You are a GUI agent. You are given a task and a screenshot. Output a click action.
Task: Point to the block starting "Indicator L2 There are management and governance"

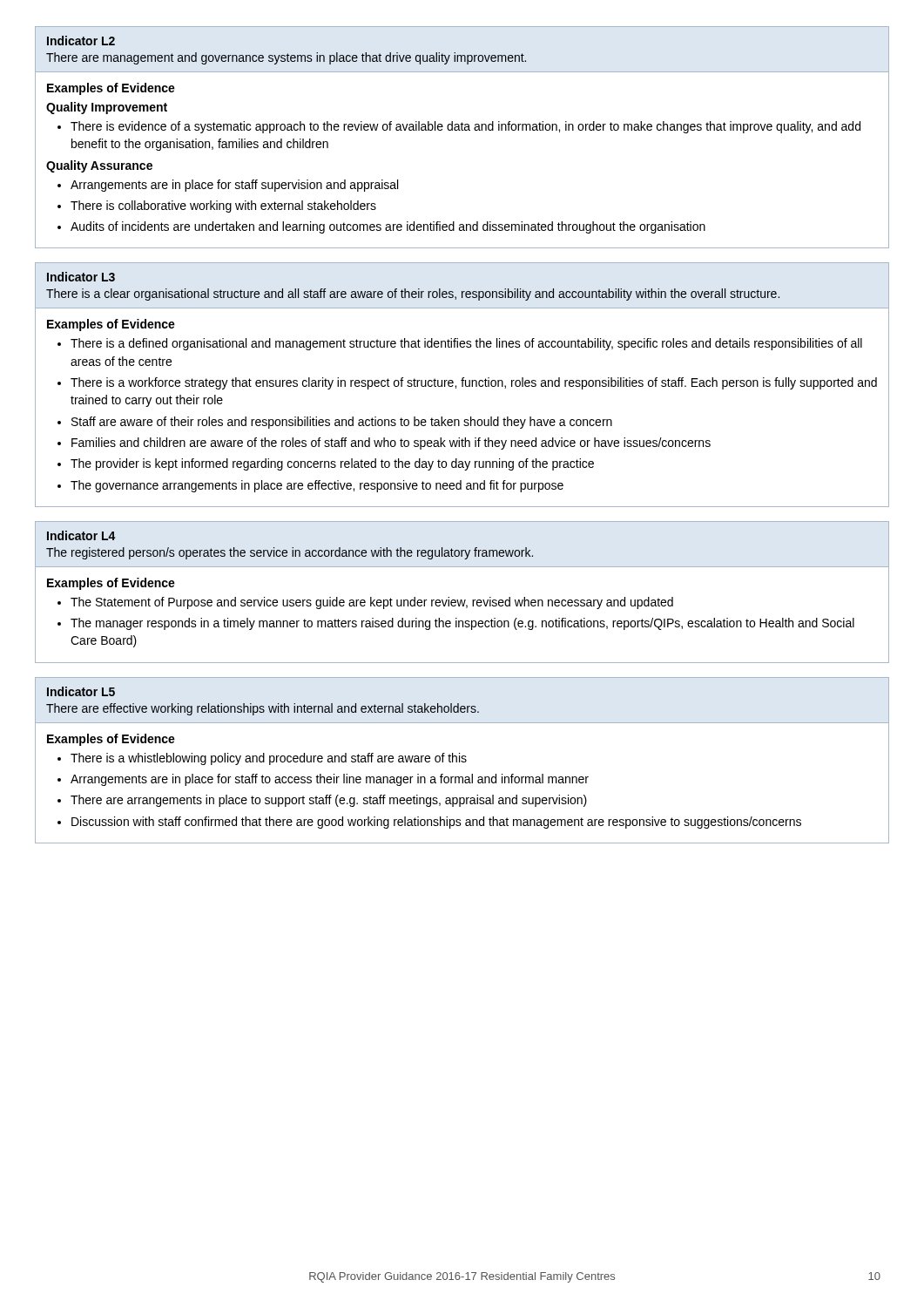coord(462,49)
